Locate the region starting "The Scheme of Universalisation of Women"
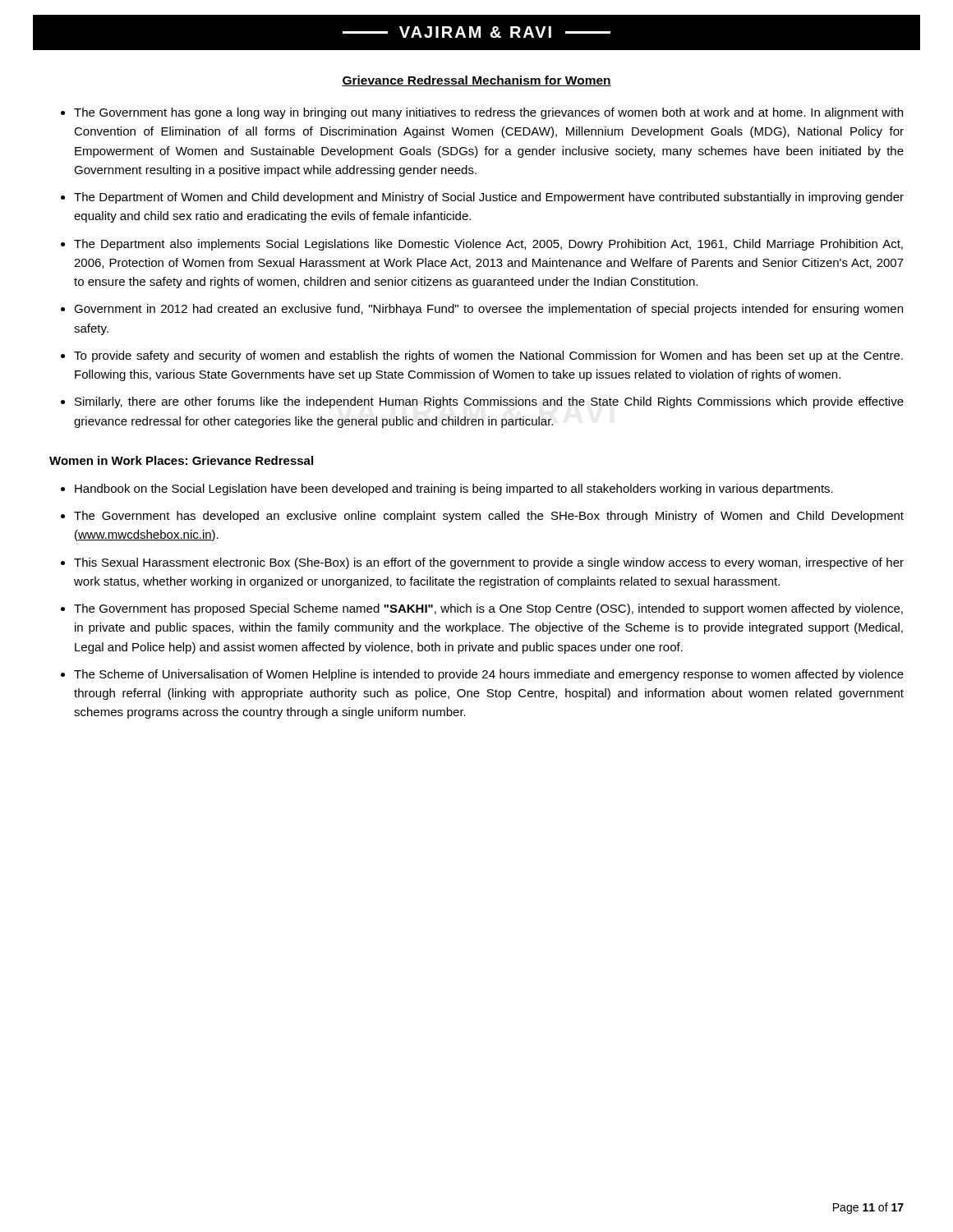Viewport: 953px width, 1232px height. [x=489, y=693]
